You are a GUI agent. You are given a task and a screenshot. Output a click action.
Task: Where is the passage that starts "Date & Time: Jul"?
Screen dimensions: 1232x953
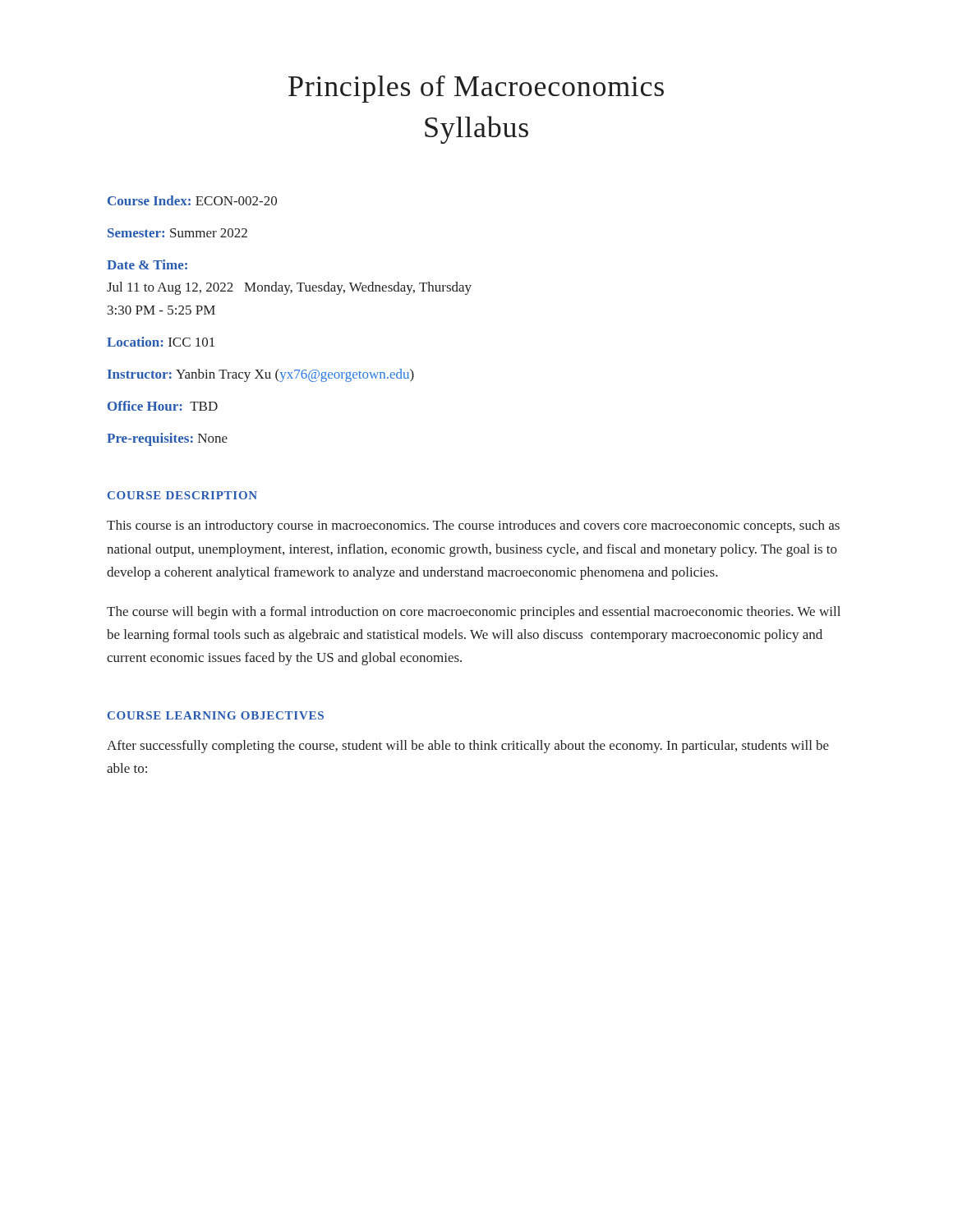point(476,286)
